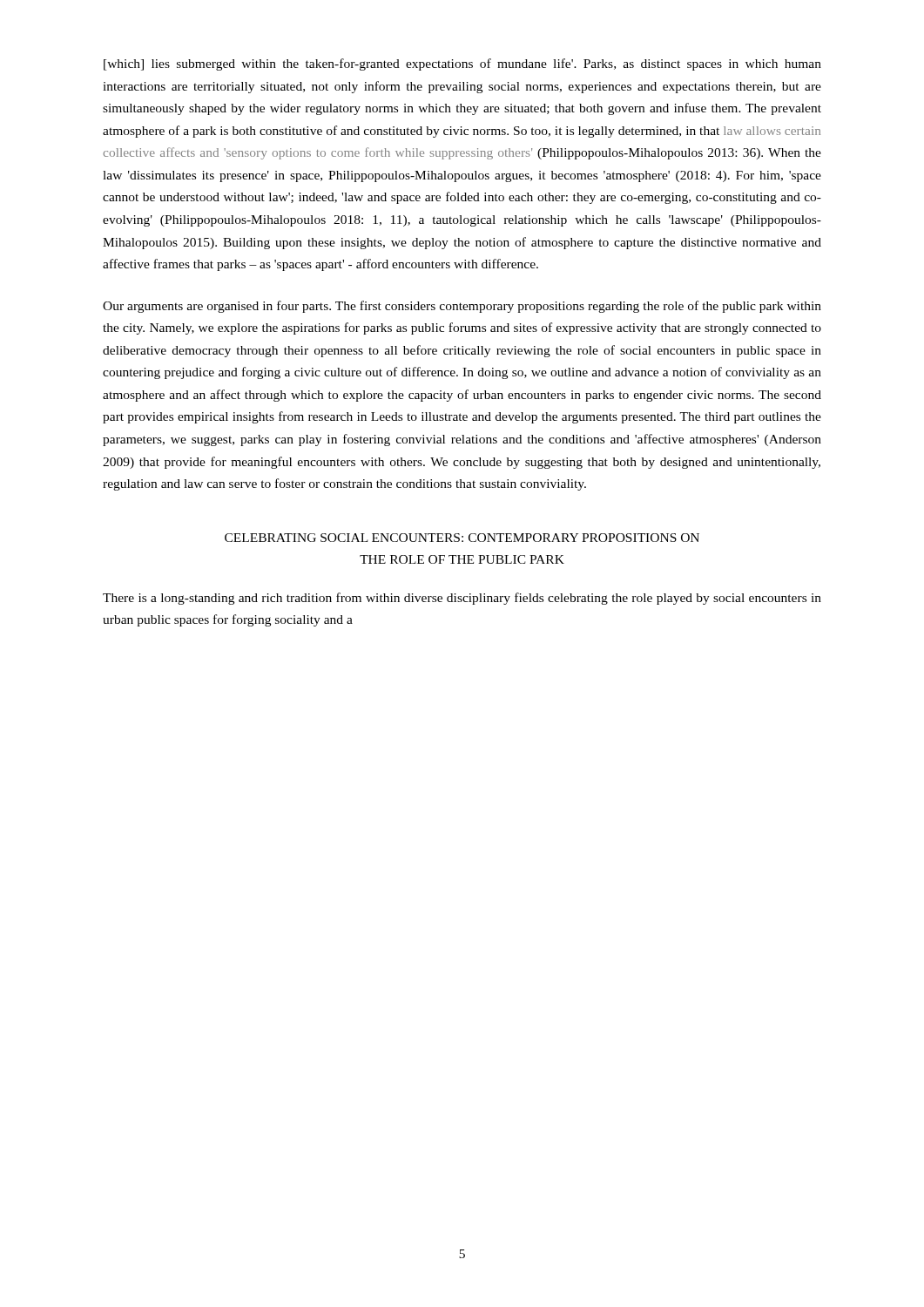Point to the block starting "CELEBRATING SOCIAL ENCOUNTERS:"
The image size is (924, 1307).
click(x=462, y=548)
